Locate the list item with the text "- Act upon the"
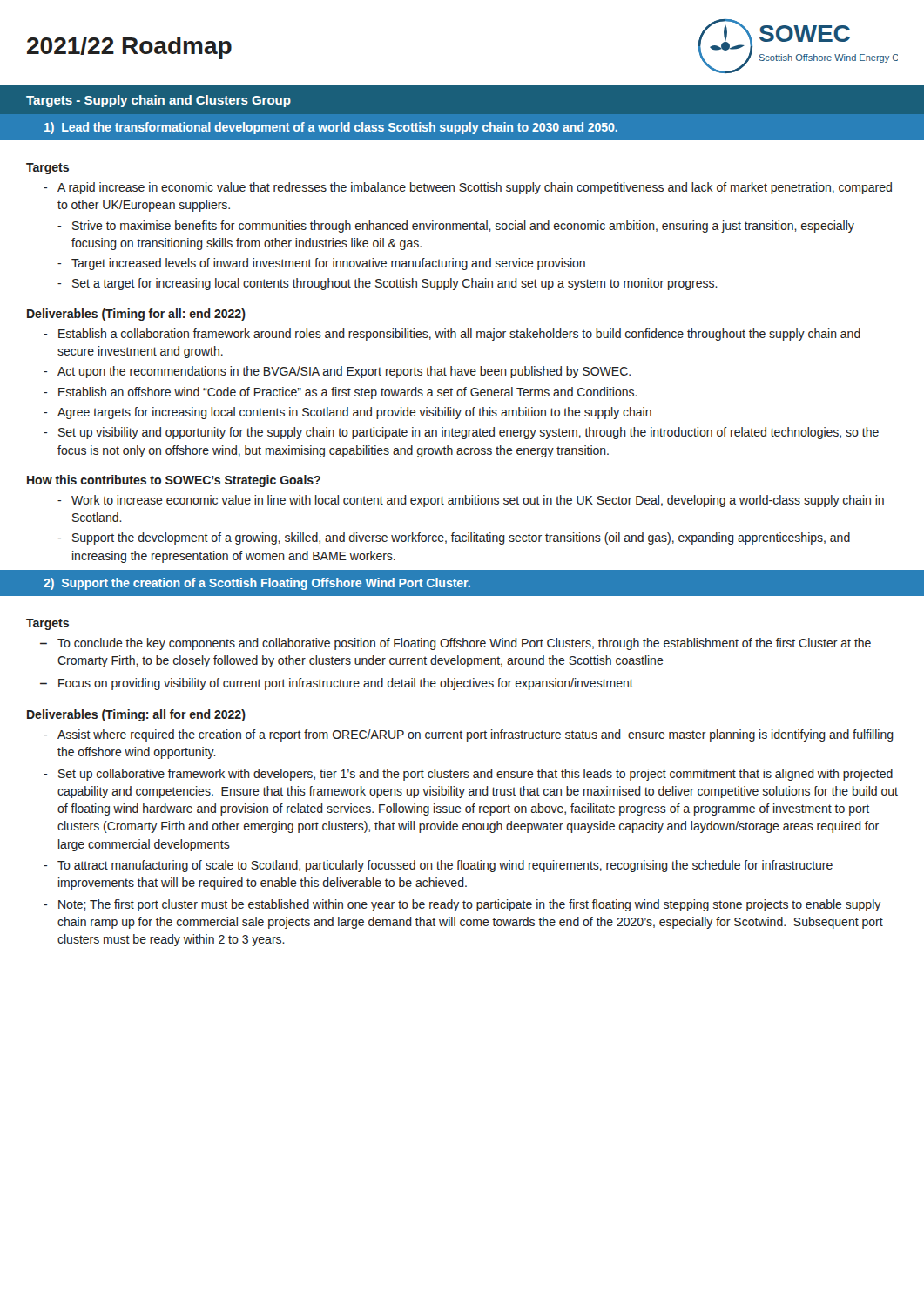924x1307 pixels. (471, 372)
